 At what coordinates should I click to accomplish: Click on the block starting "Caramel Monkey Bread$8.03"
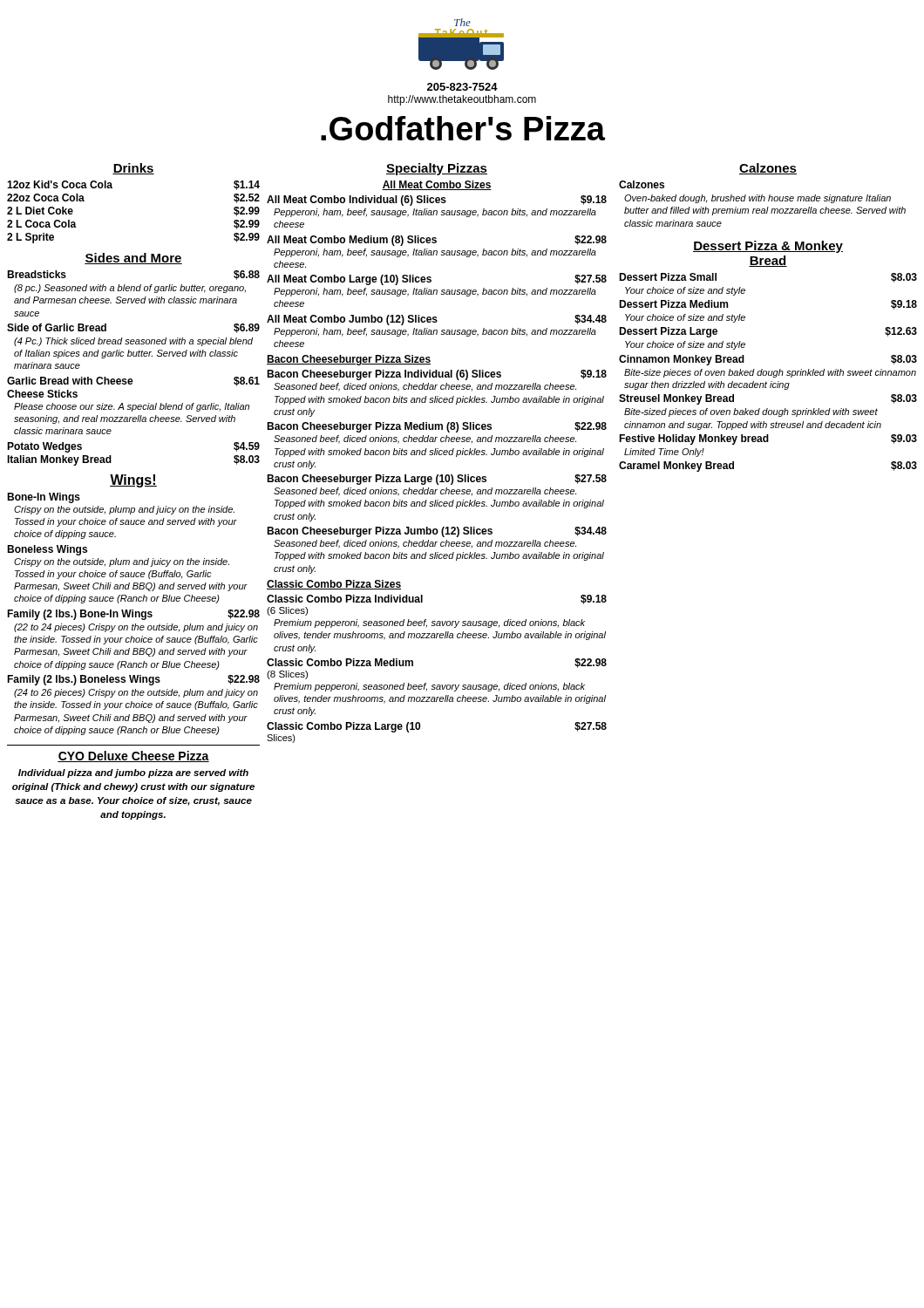(x=678, y=466)
